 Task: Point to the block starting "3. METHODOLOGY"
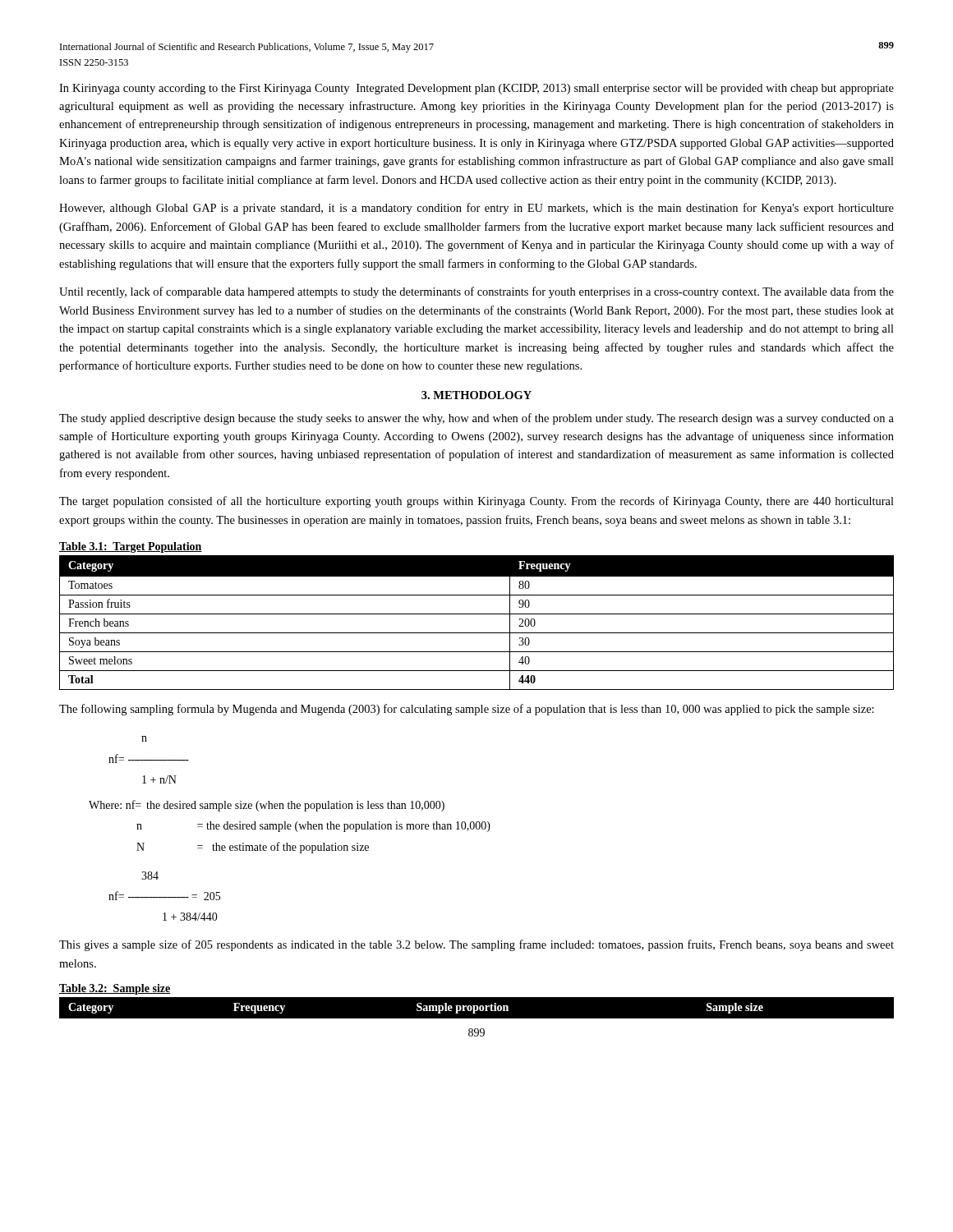[x=476, y=395]
